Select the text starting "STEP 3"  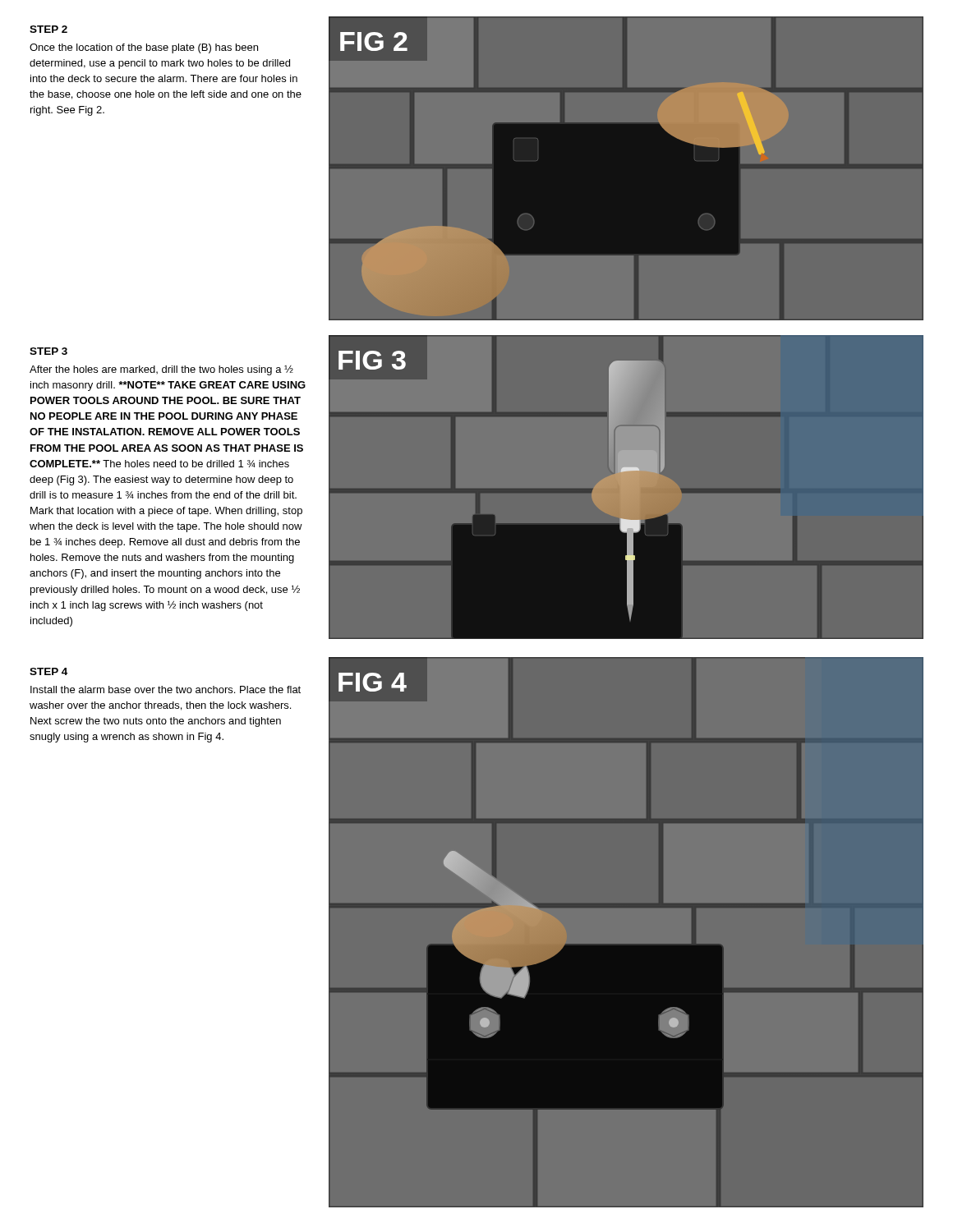49,351
